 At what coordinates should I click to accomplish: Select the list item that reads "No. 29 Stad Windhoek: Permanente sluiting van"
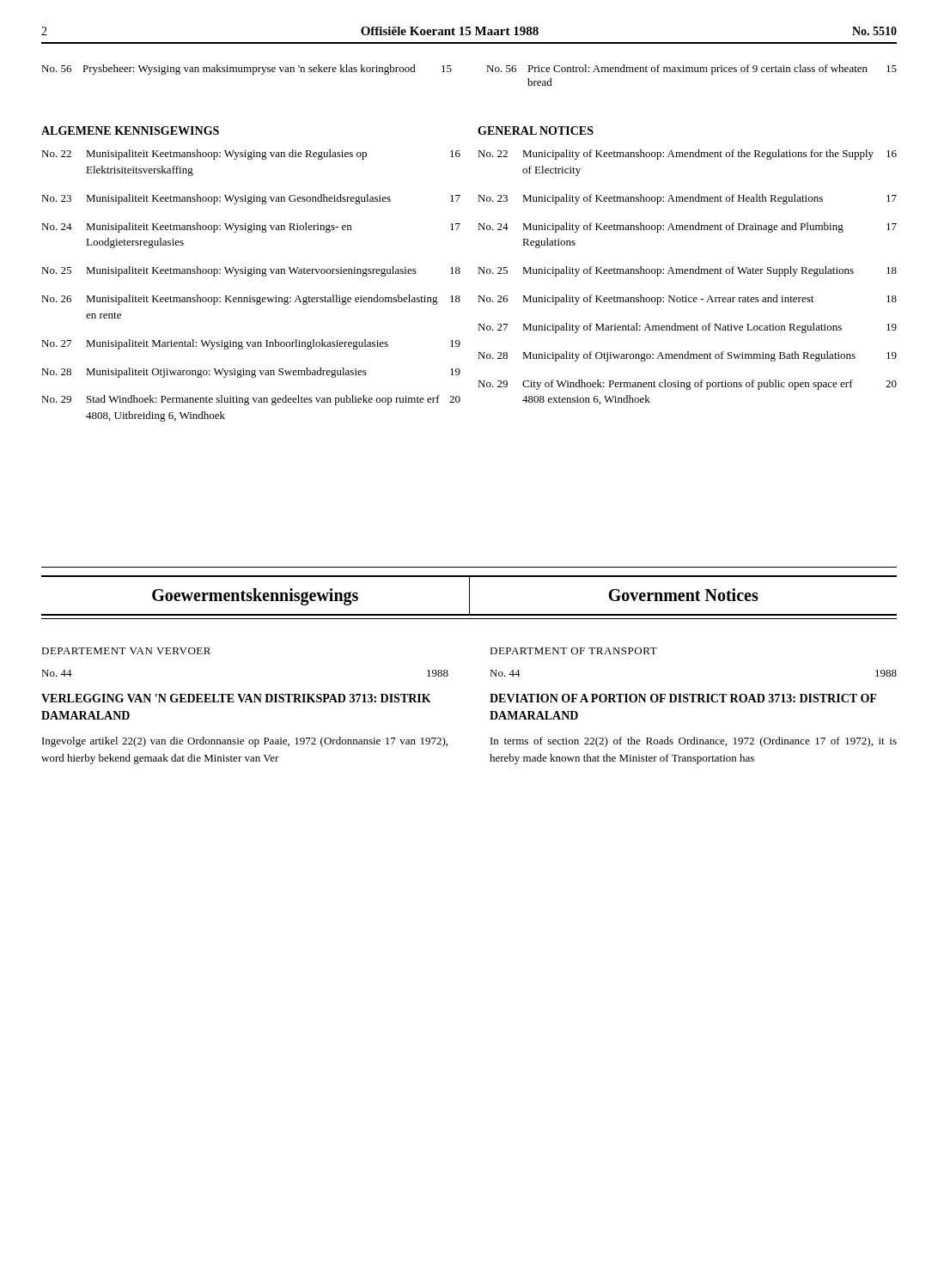pyautogui.click(x=251, y=408)
